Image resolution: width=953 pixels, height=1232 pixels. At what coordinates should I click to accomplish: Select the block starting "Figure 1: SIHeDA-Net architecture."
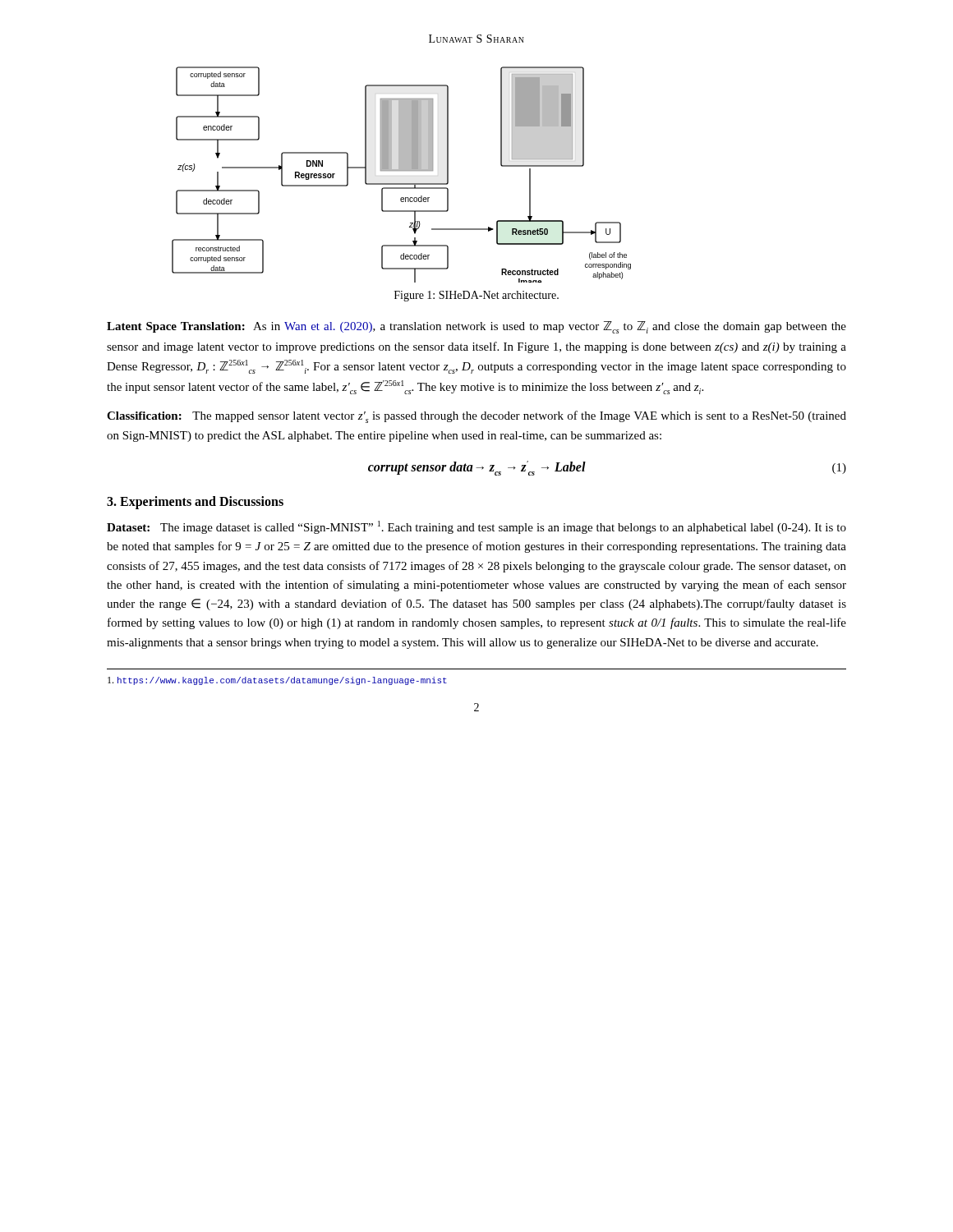(476, 295)
